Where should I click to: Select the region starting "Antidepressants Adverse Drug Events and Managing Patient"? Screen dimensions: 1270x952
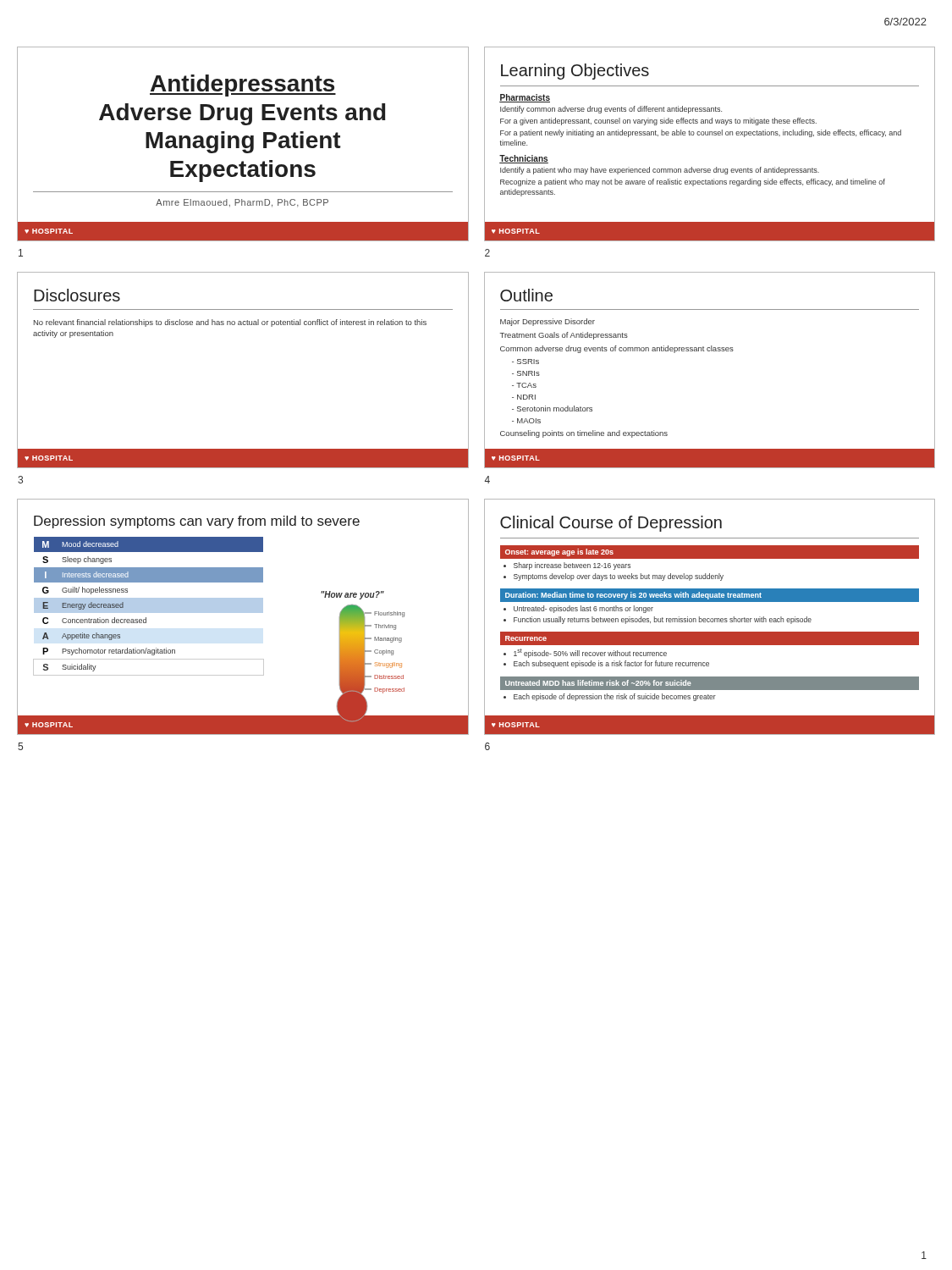243,126
